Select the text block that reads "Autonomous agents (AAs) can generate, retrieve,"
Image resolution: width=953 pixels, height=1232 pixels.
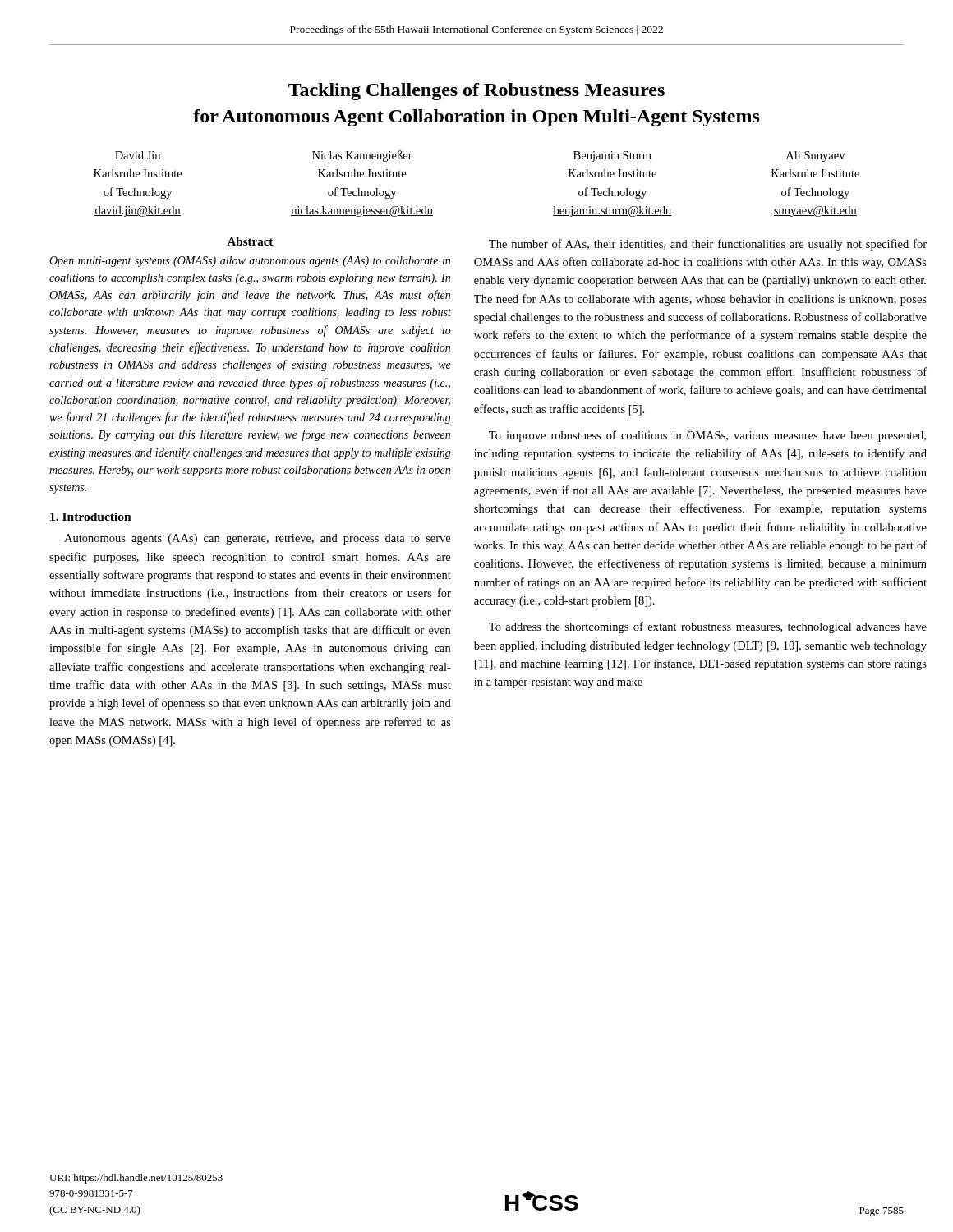[x=250, y=639]
